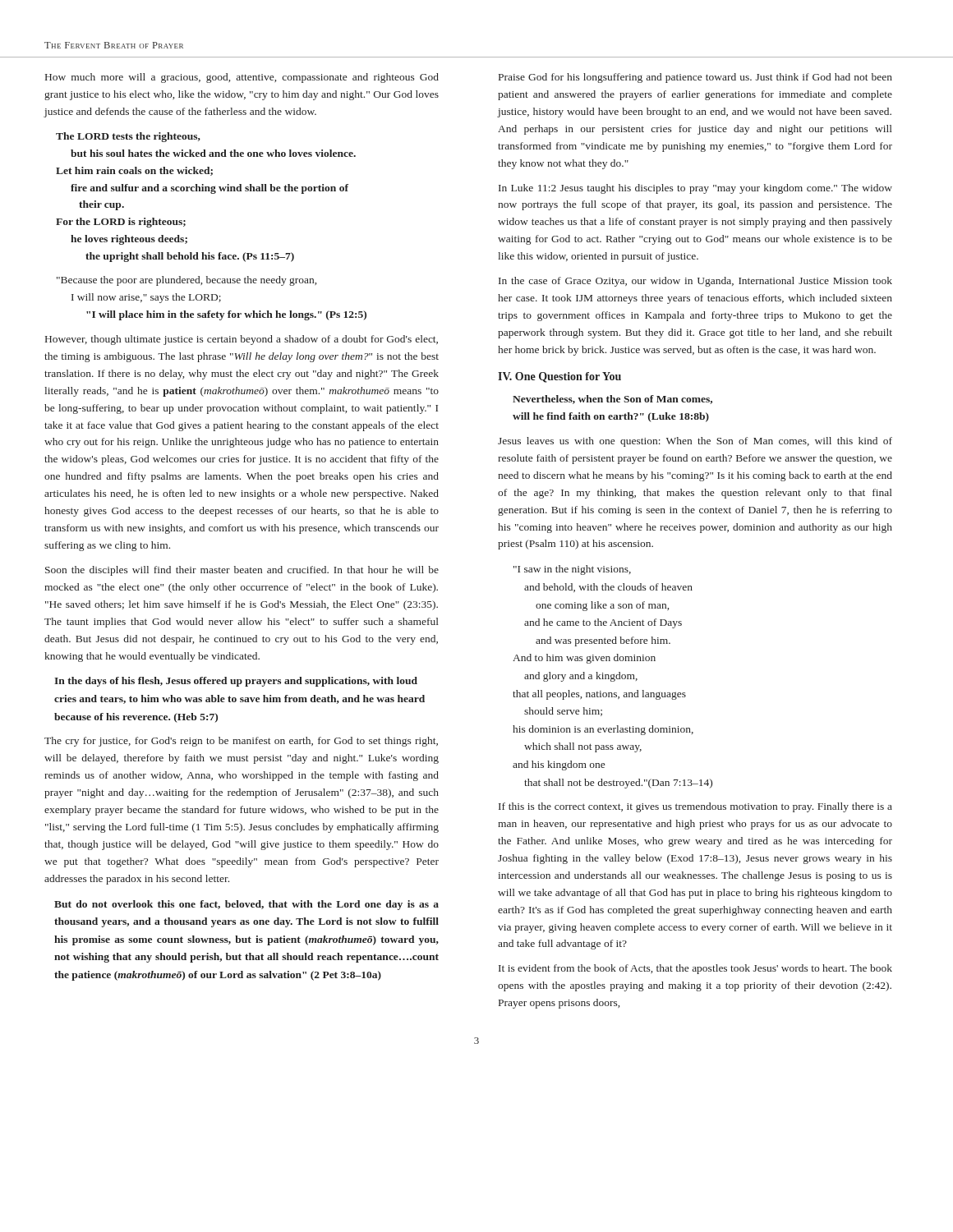Point to the block beginning "In the case of"
This screenshot has width=953, height=1232.
coord(695,315)
